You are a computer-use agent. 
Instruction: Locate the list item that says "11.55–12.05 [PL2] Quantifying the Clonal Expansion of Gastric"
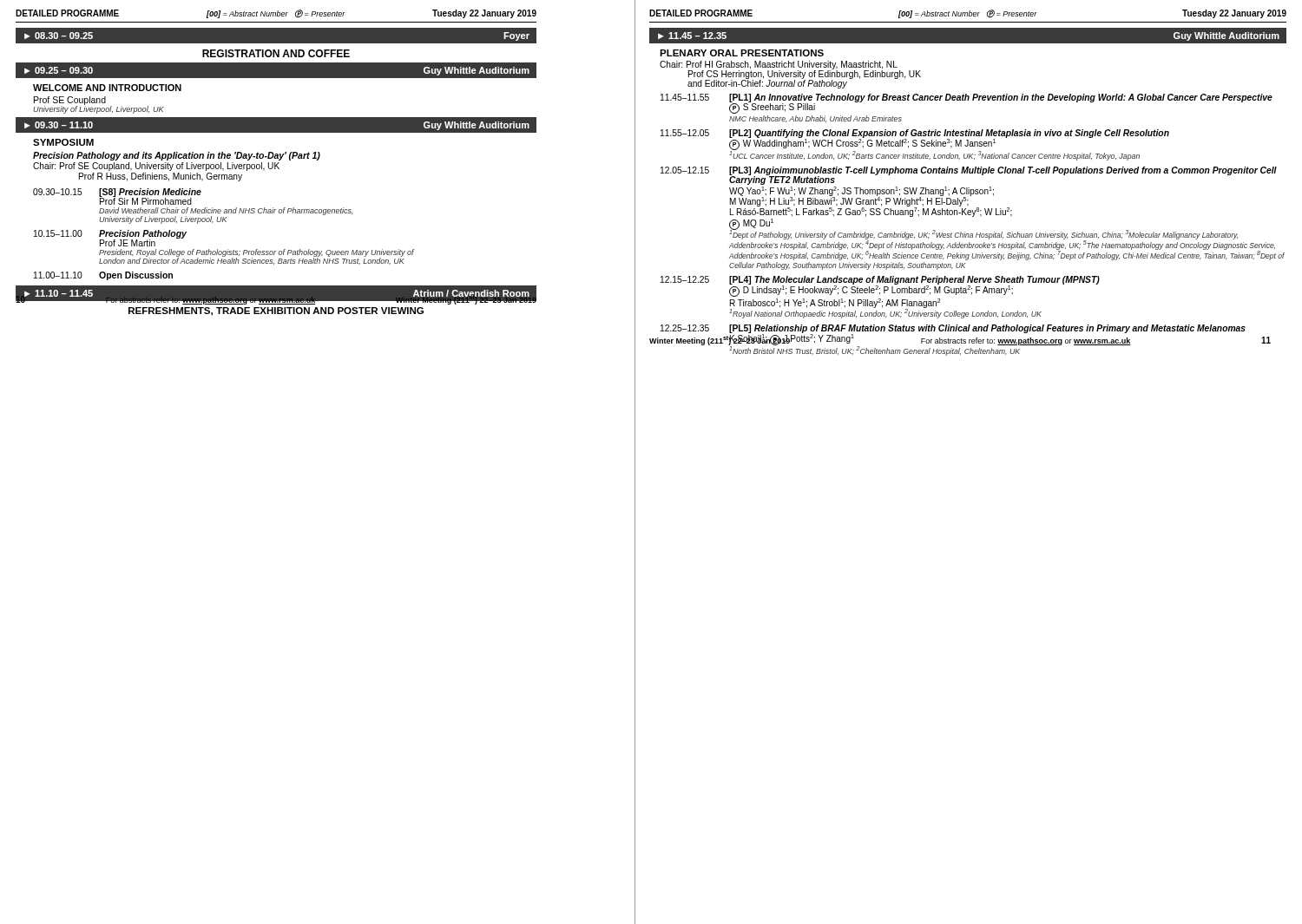click(x=914, y=145)
